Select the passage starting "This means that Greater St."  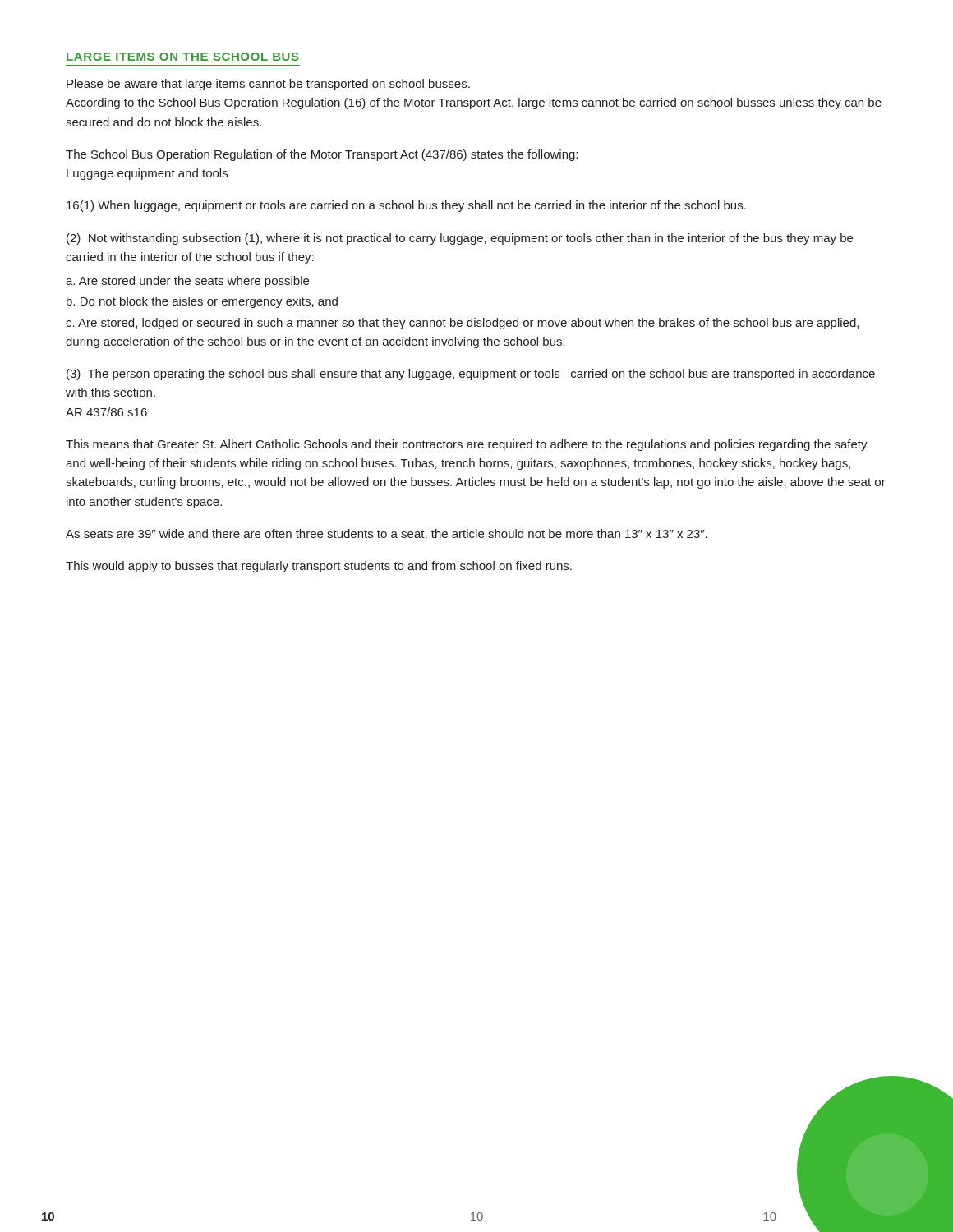476,472
